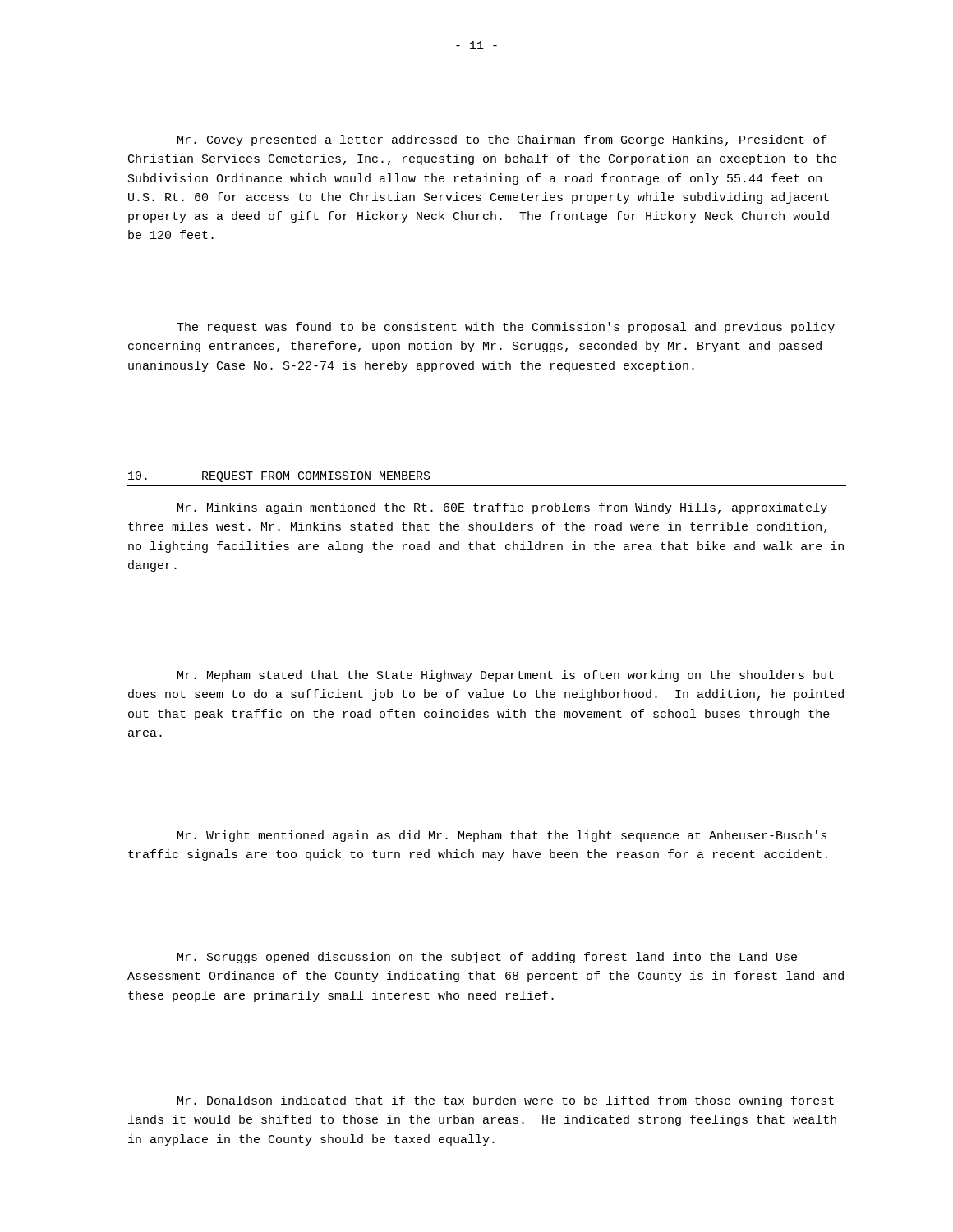Screen dimensions: 1232x953
Task: Click the passage that begins "The request was found to"
Action: click(x=481, y=347)
